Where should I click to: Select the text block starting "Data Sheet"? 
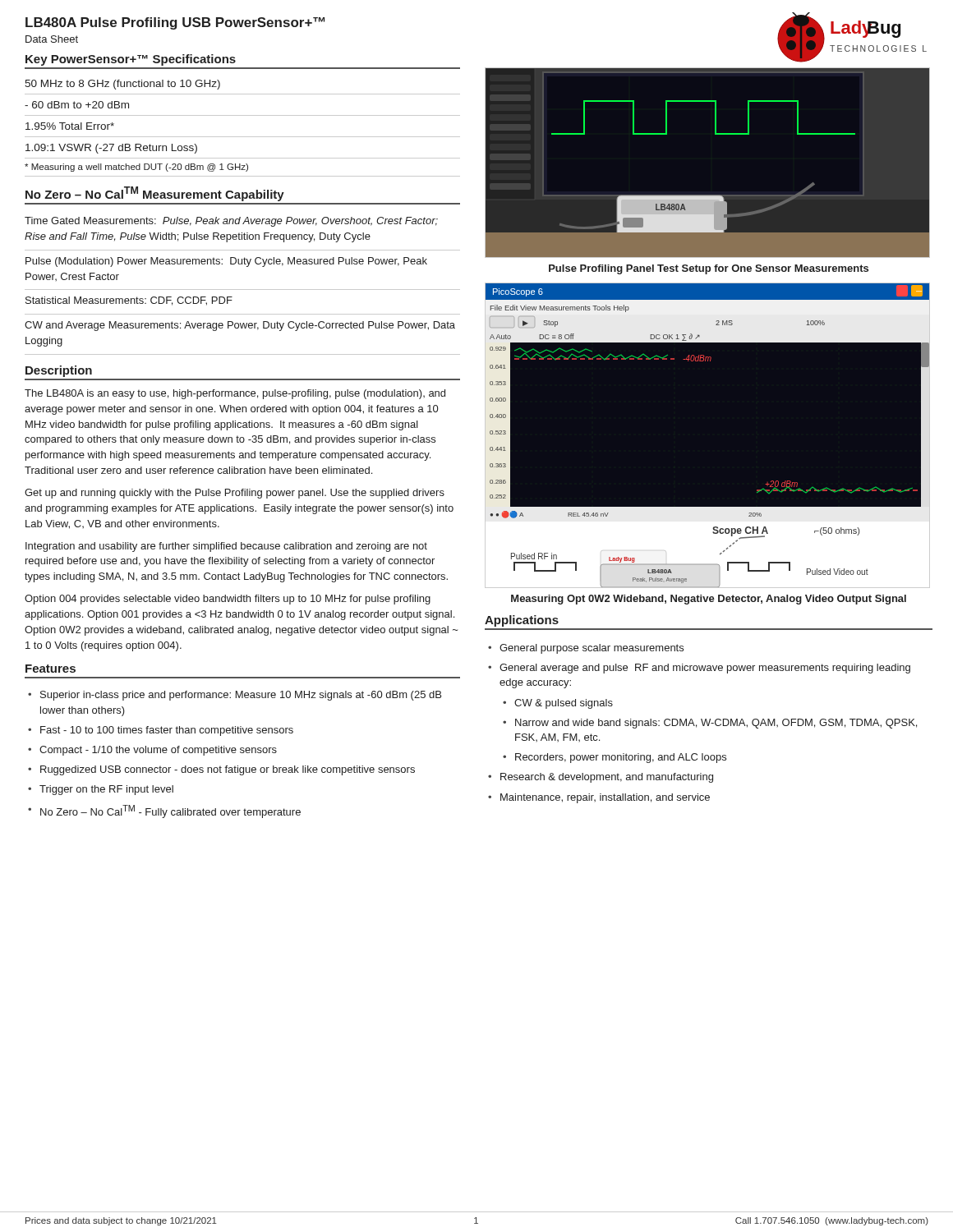(51, 39)
